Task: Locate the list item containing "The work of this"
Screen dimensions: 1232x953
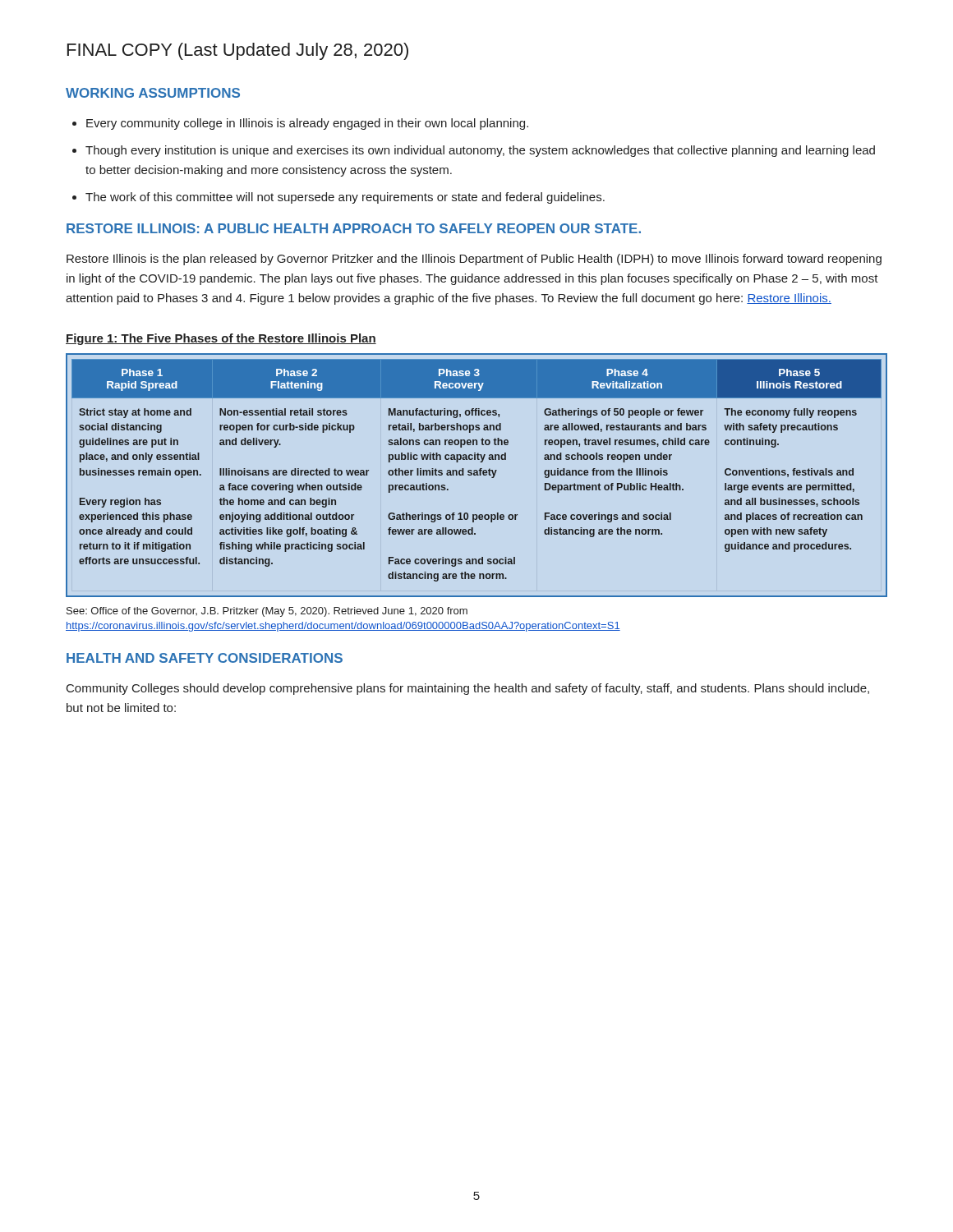Action: [345, 197]
